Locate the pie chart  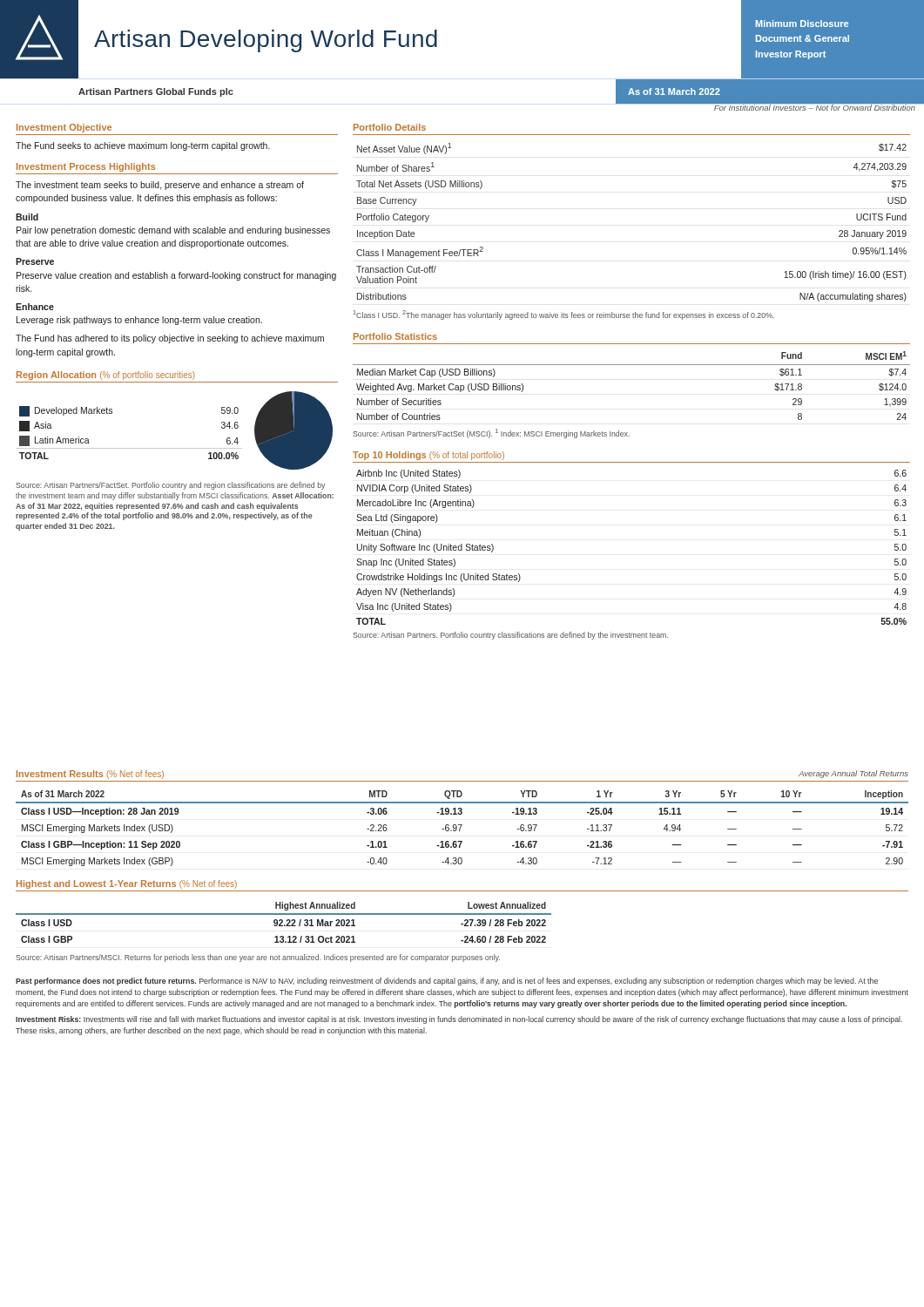point(294,431)
